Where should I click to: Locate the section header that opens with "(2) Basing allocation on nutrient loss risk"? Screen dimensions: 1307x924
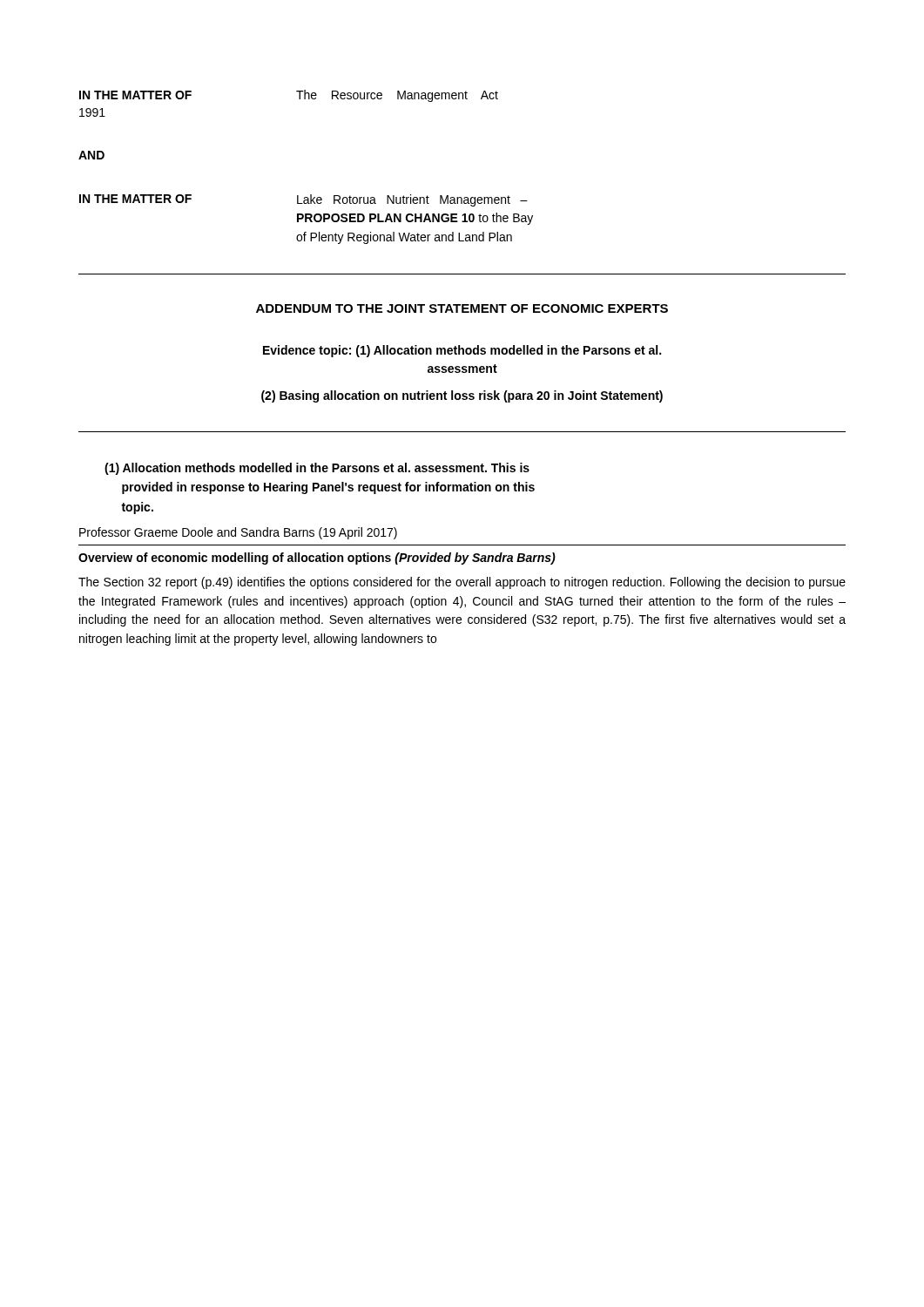click(462, 395)
